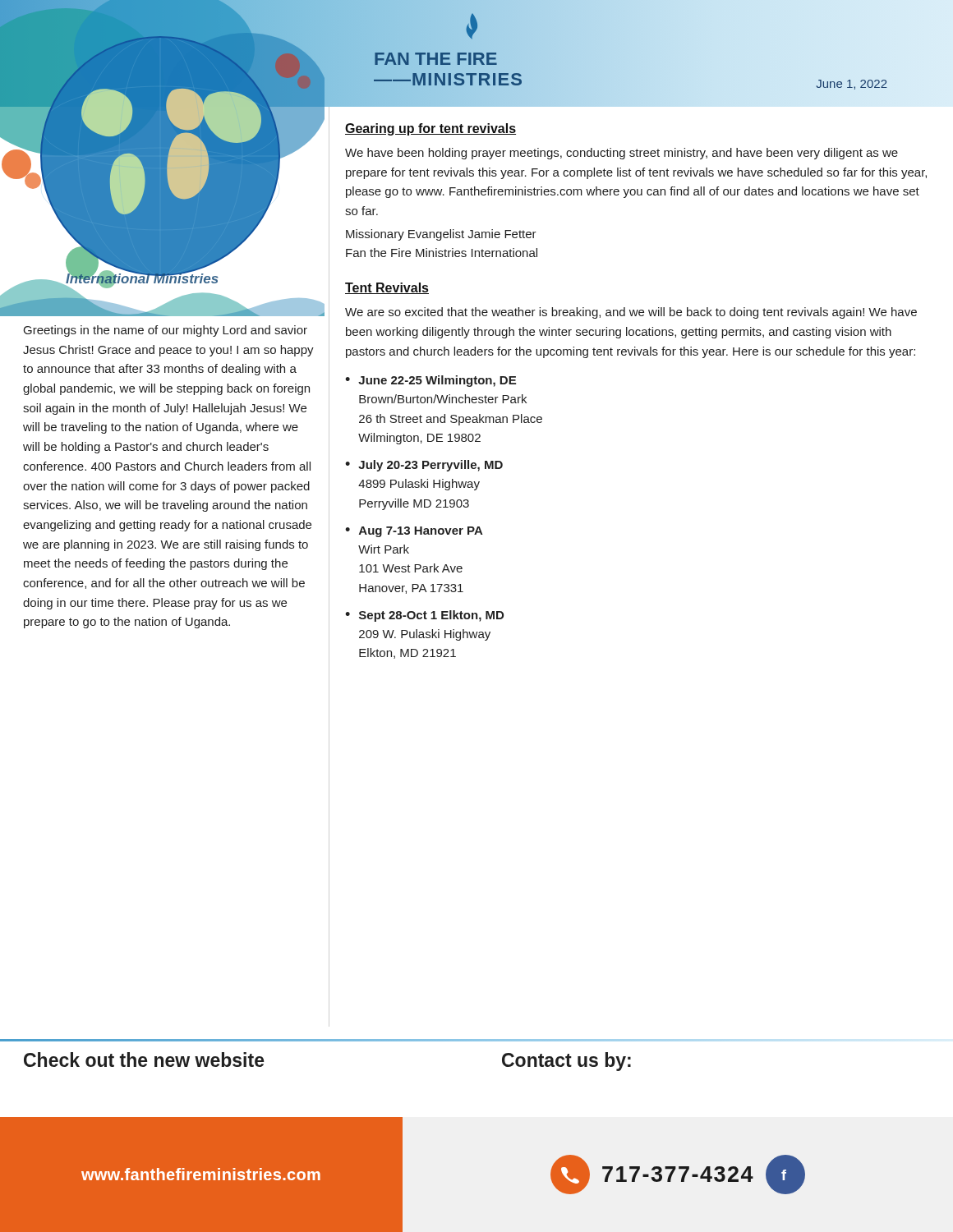
Task: Find the text that reads "Check out the new website"
Action: click(144, 1060)
